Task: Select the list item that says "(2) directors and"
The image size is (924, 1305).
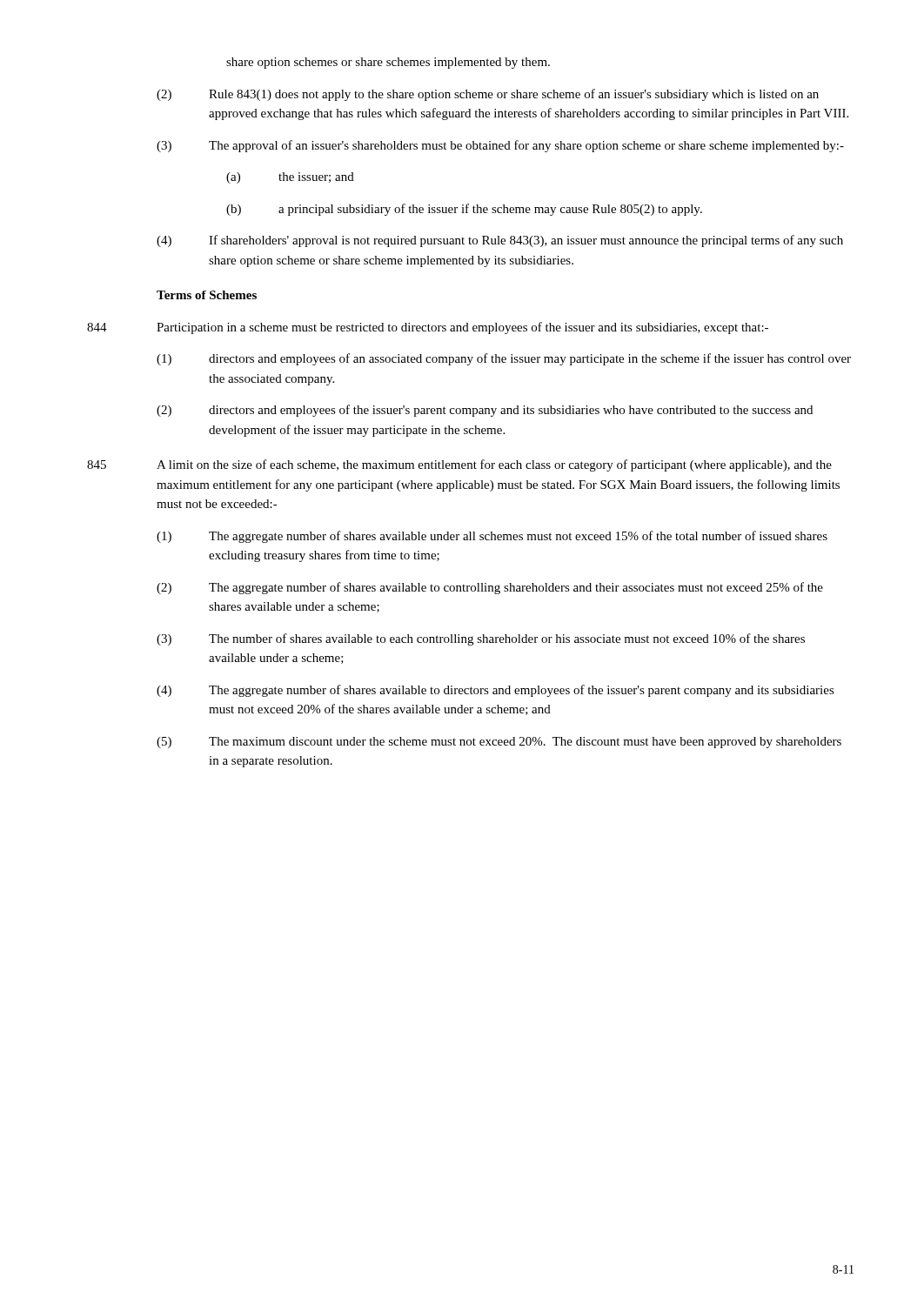Action: coord(506,420)
